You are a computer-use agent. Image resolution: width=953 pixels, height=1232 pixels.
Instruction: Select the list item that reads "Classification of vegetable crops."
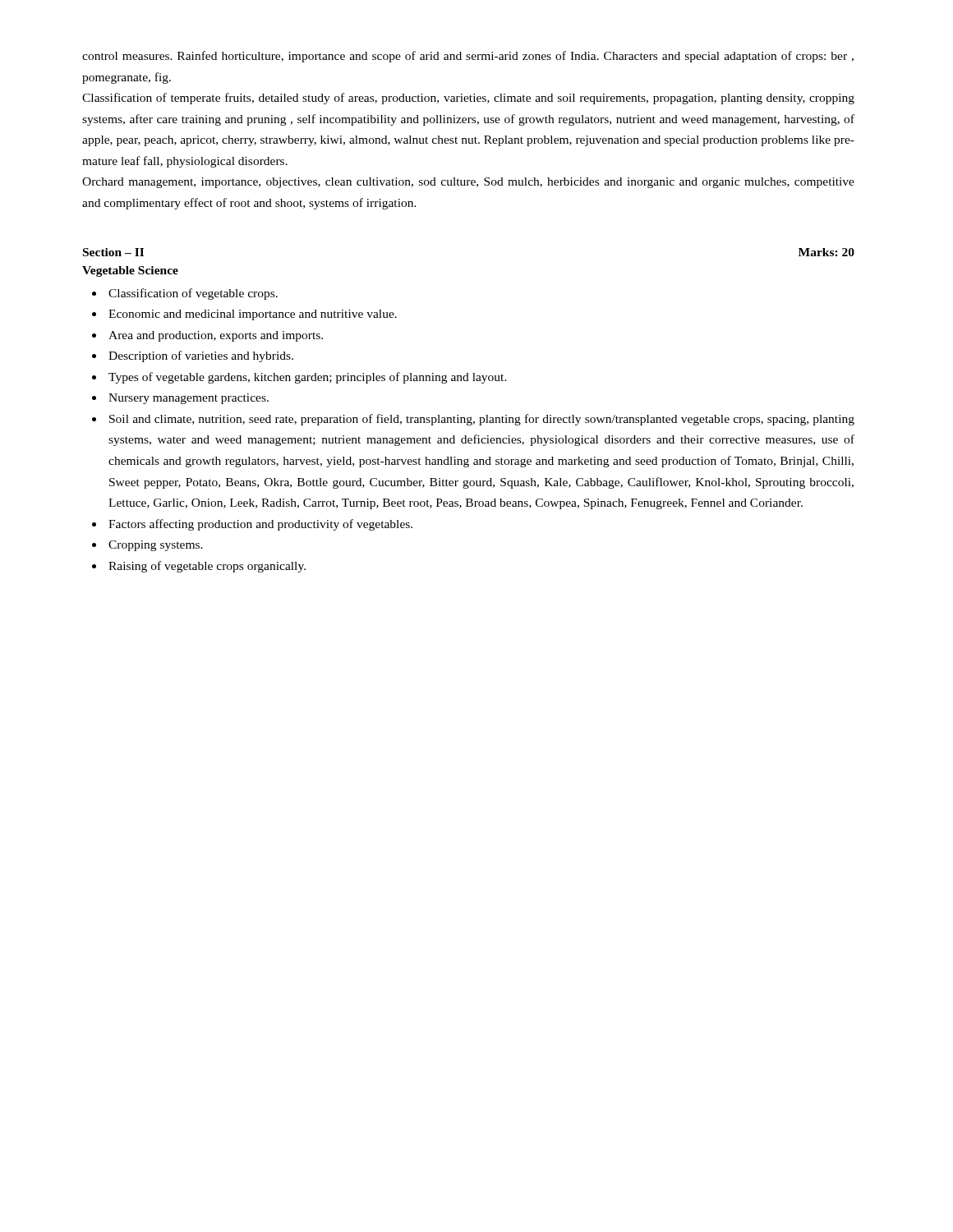point(193,292)
